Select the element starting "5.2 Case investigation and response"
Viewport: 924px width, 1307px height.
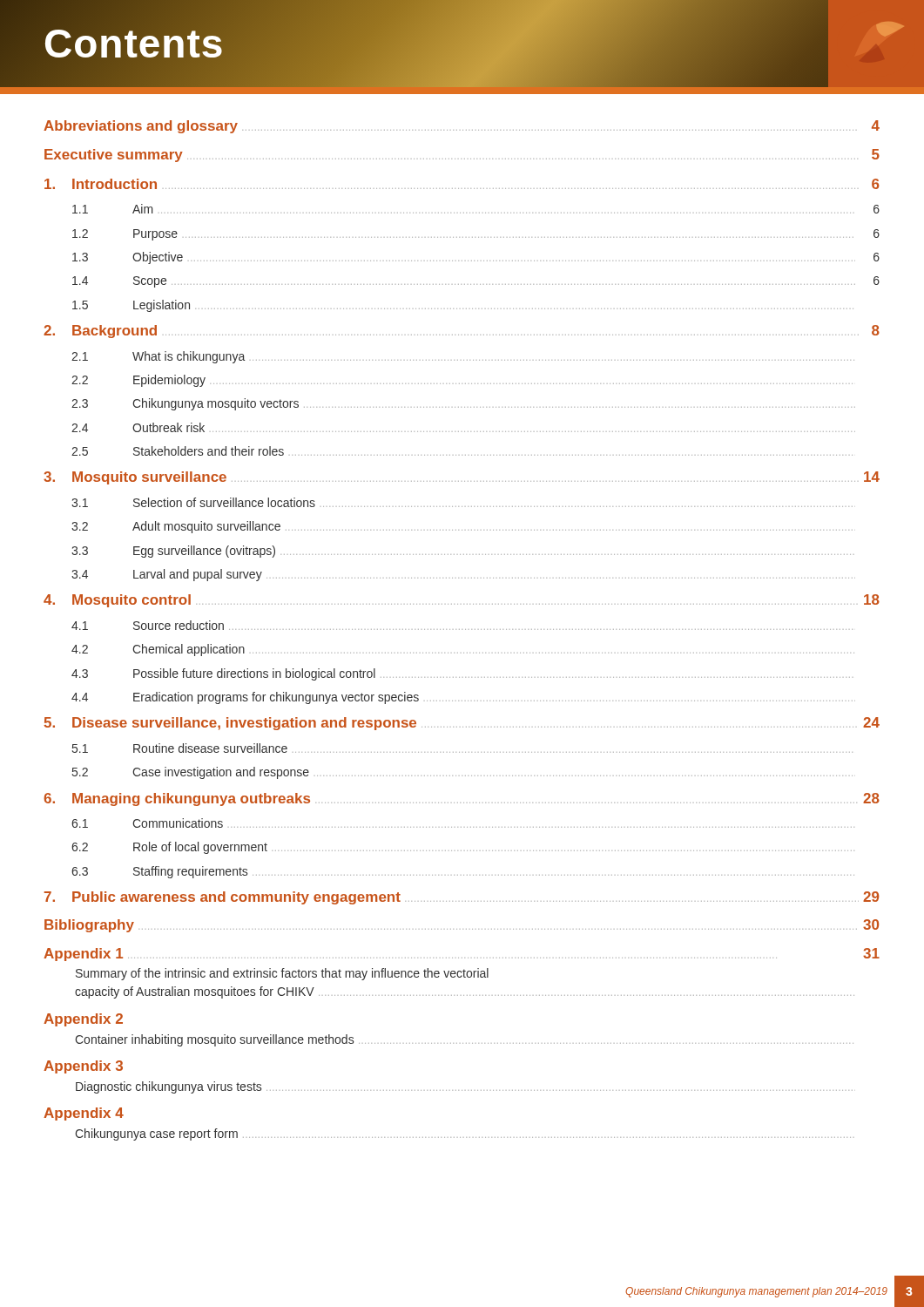pyautogui.click(x=462, y=773)
